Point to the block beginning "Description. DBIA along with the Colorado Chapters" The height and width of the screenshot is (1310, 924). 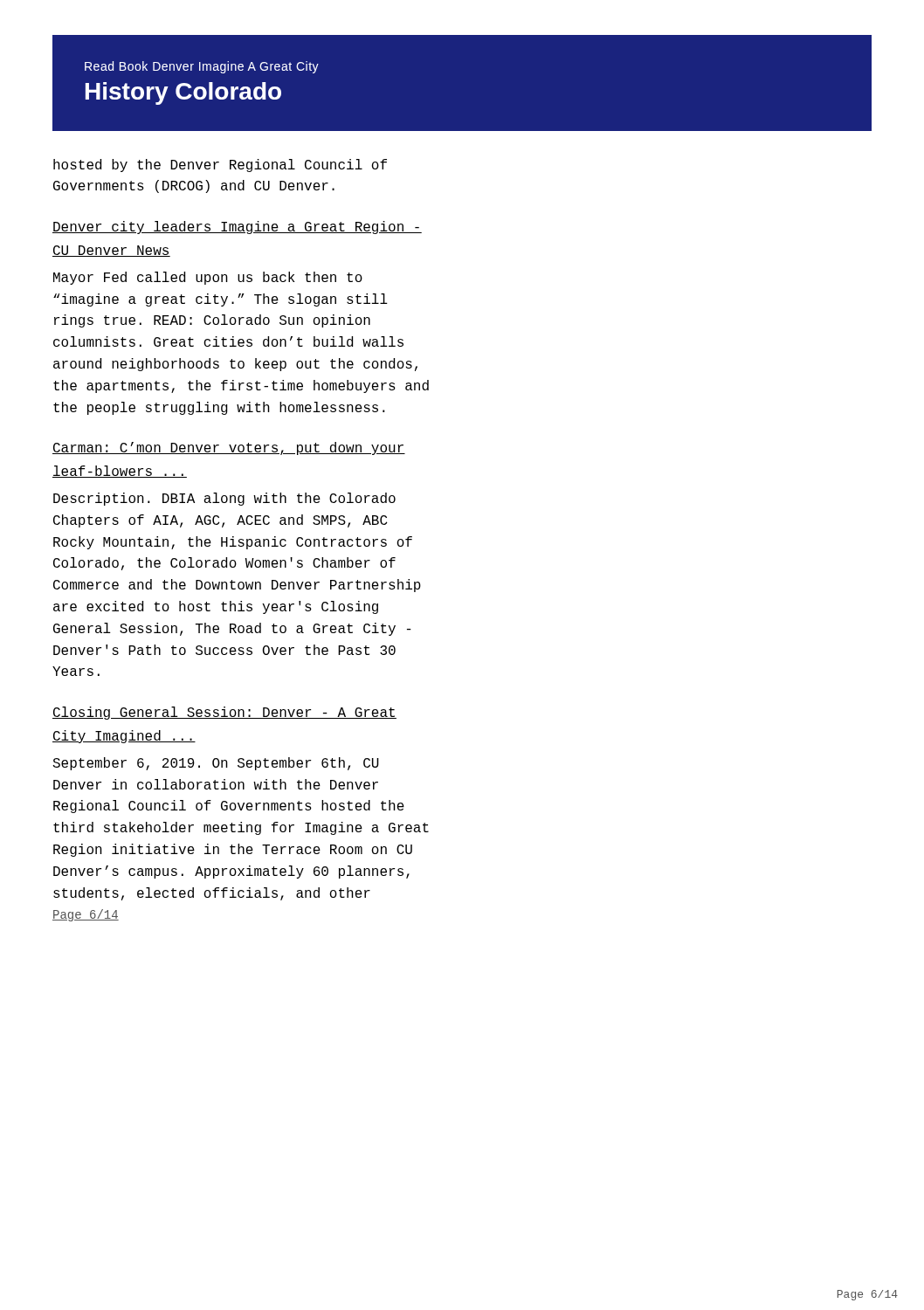click(x=237, y=586)
